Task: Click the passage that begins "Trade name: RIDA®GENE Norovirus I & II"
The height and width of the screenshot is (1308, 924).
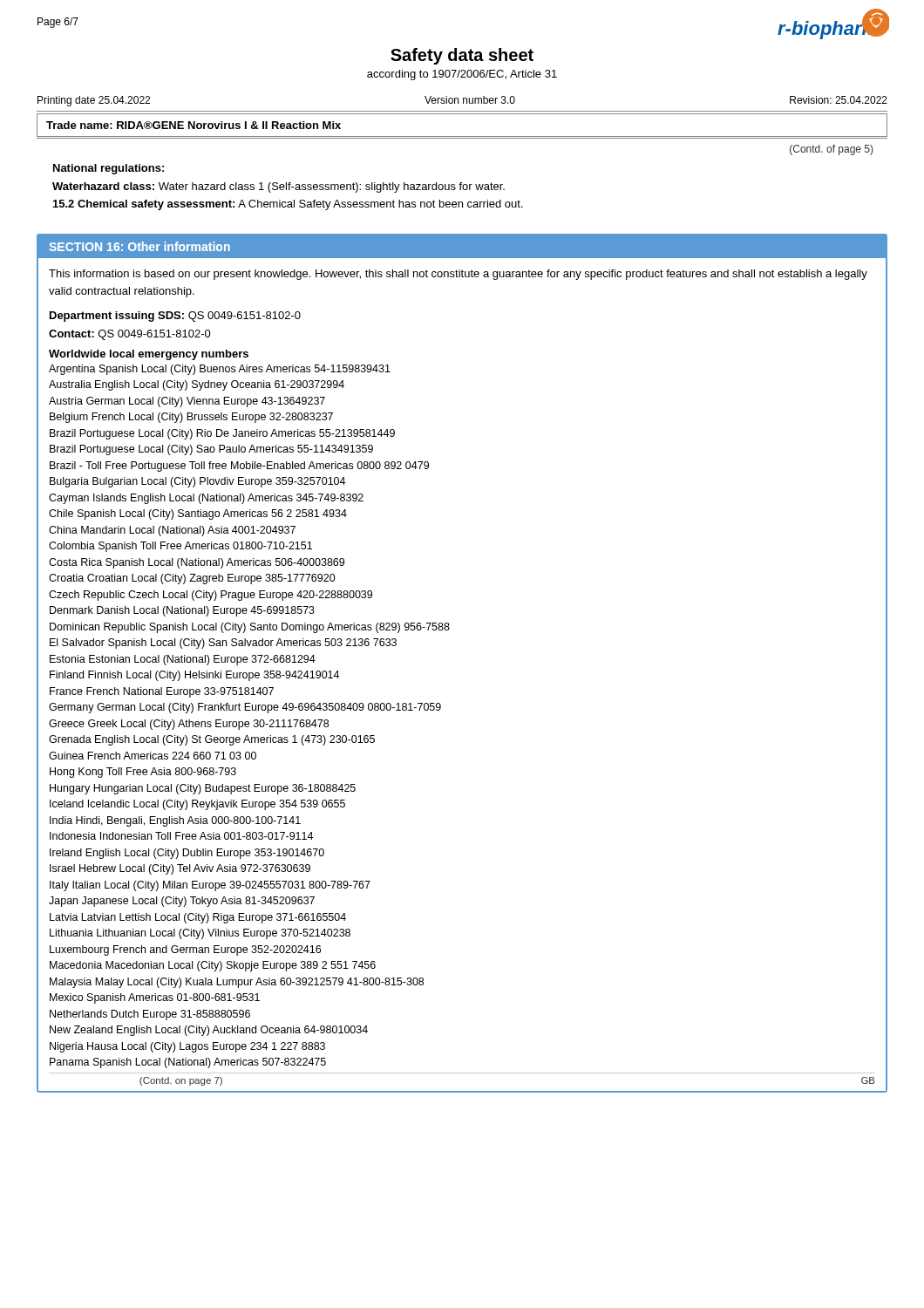Action: pyautogui.click(x=194, y=125)
